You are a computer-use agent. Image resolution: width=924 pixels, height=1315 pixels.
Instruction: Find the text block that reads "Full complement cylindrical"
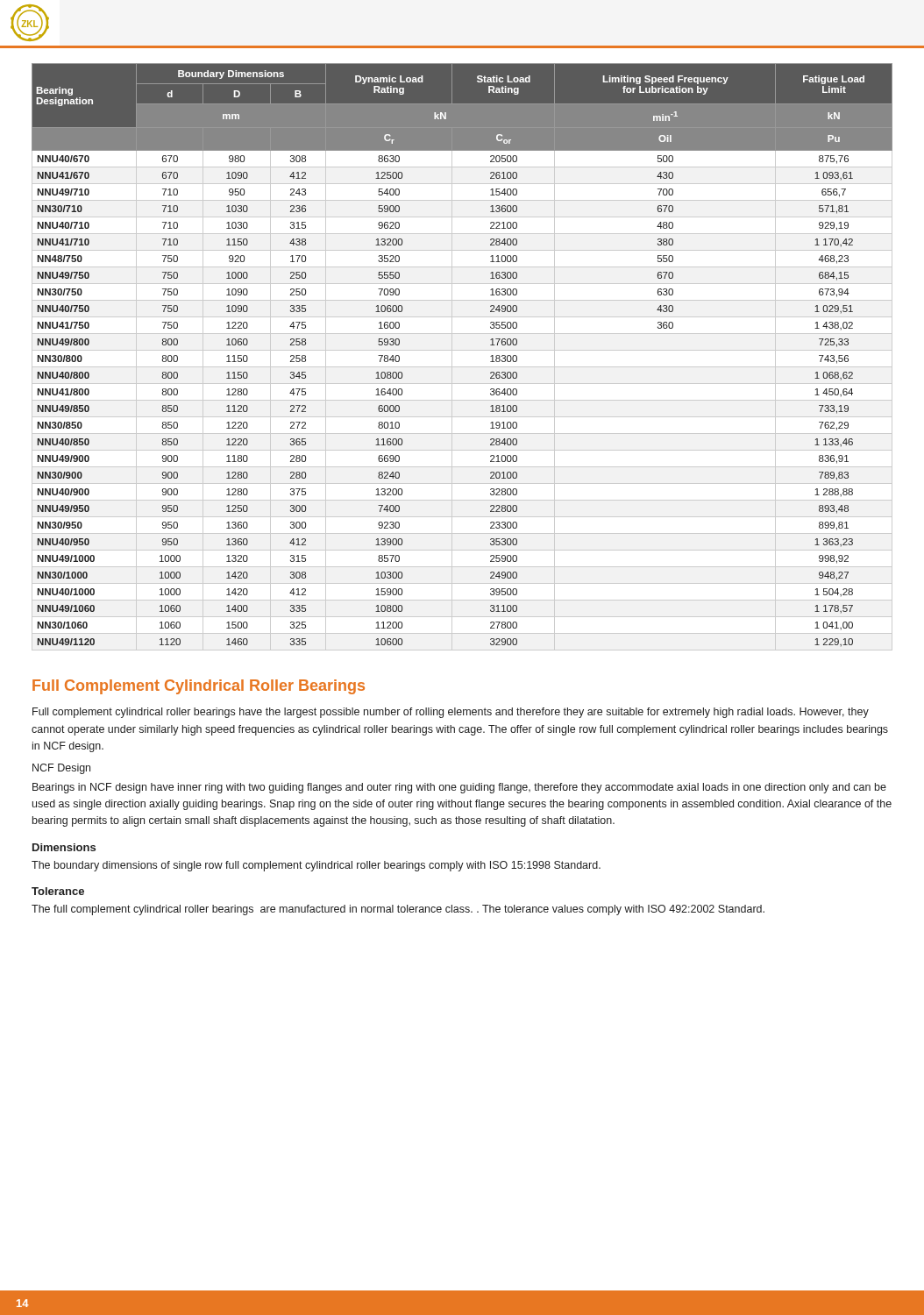pos(460,729)
